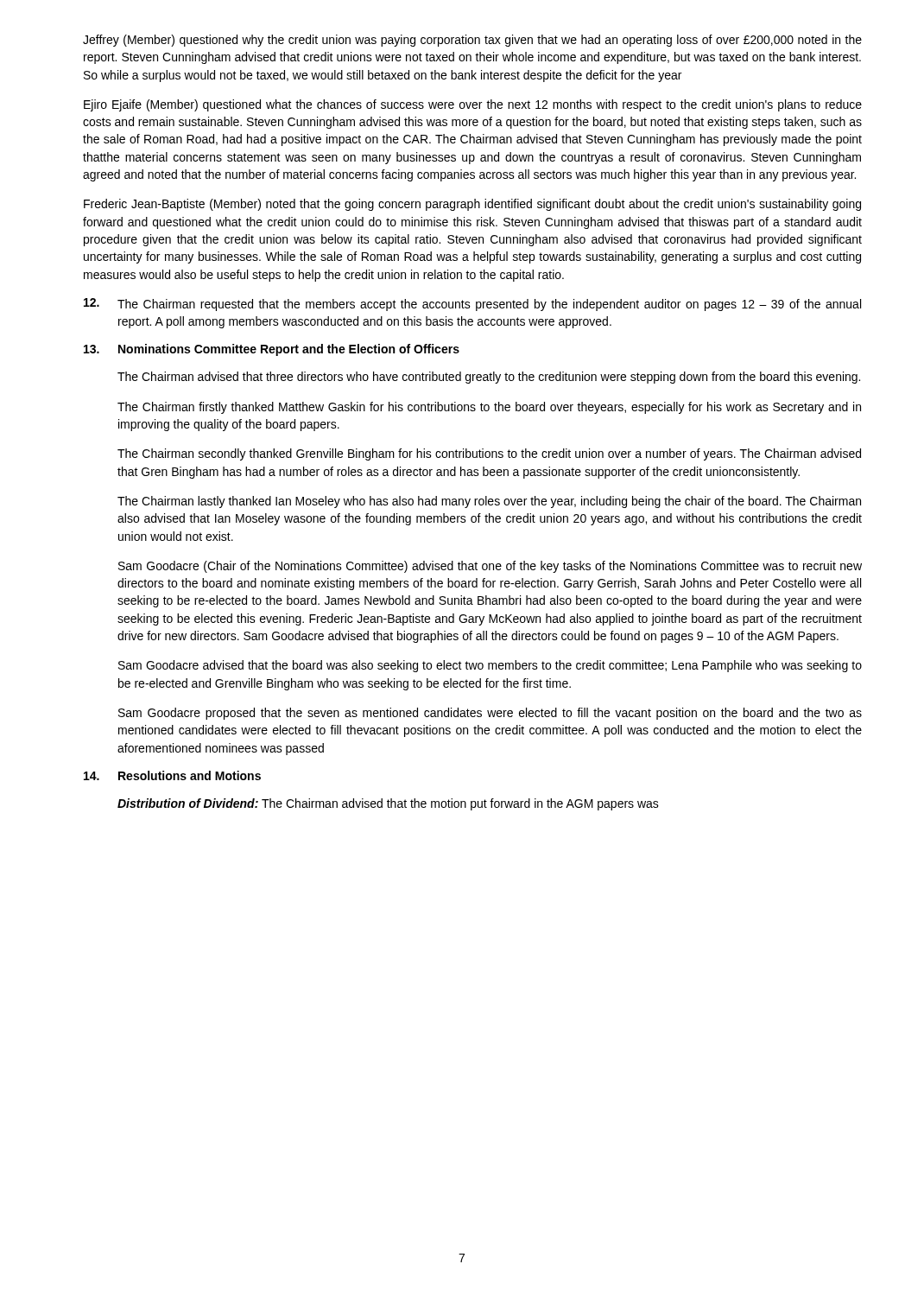The image size is (924, 1296).
Task: Point to the element starting "14. Resolutions and Motions"
Action: point(172,776)
